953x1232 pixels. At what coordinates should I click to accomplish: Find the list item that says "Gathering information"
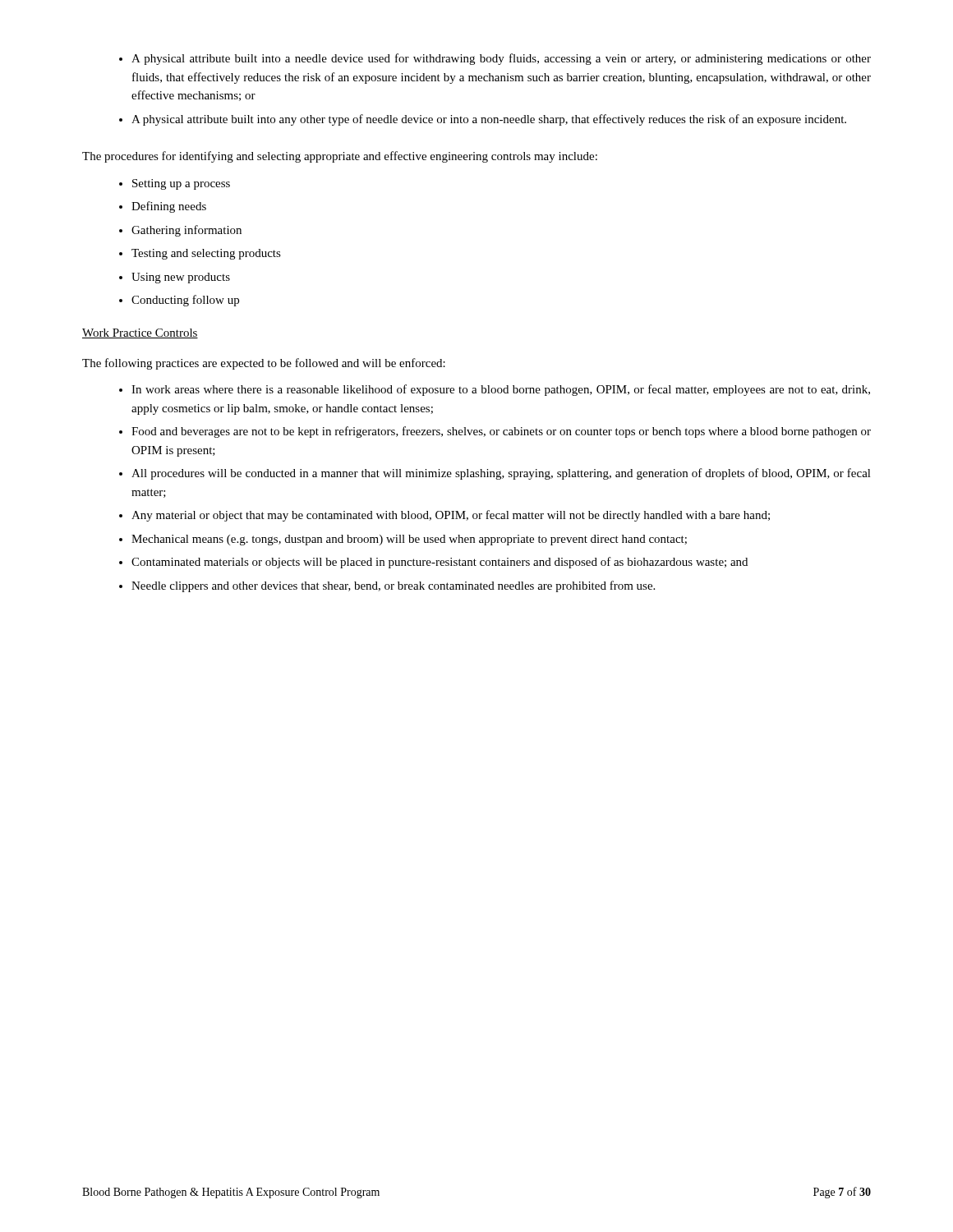pos(186,231)
